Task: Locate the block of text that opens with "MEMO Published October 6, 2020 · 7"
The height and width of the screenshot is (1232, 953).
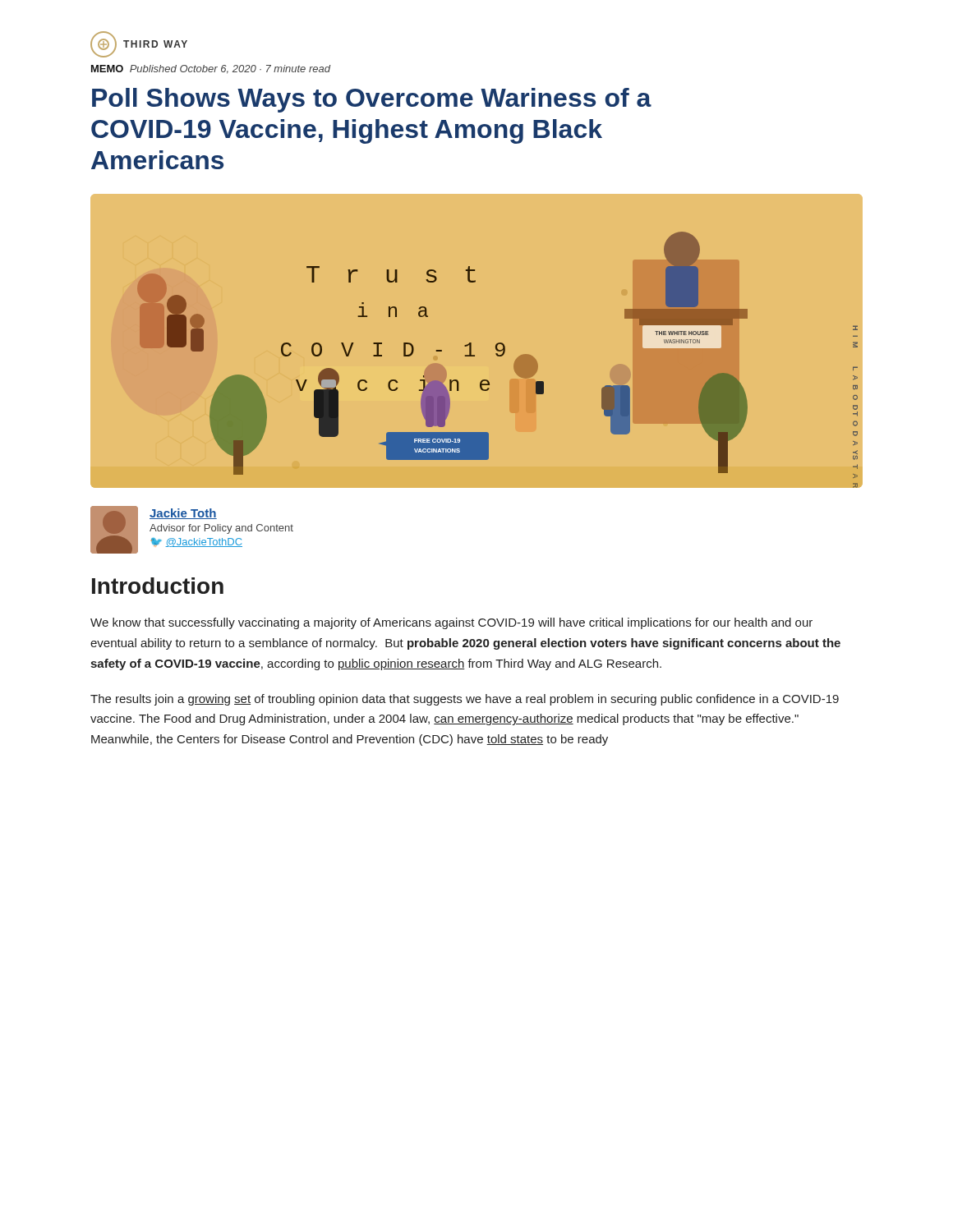Action: [210, 69]
